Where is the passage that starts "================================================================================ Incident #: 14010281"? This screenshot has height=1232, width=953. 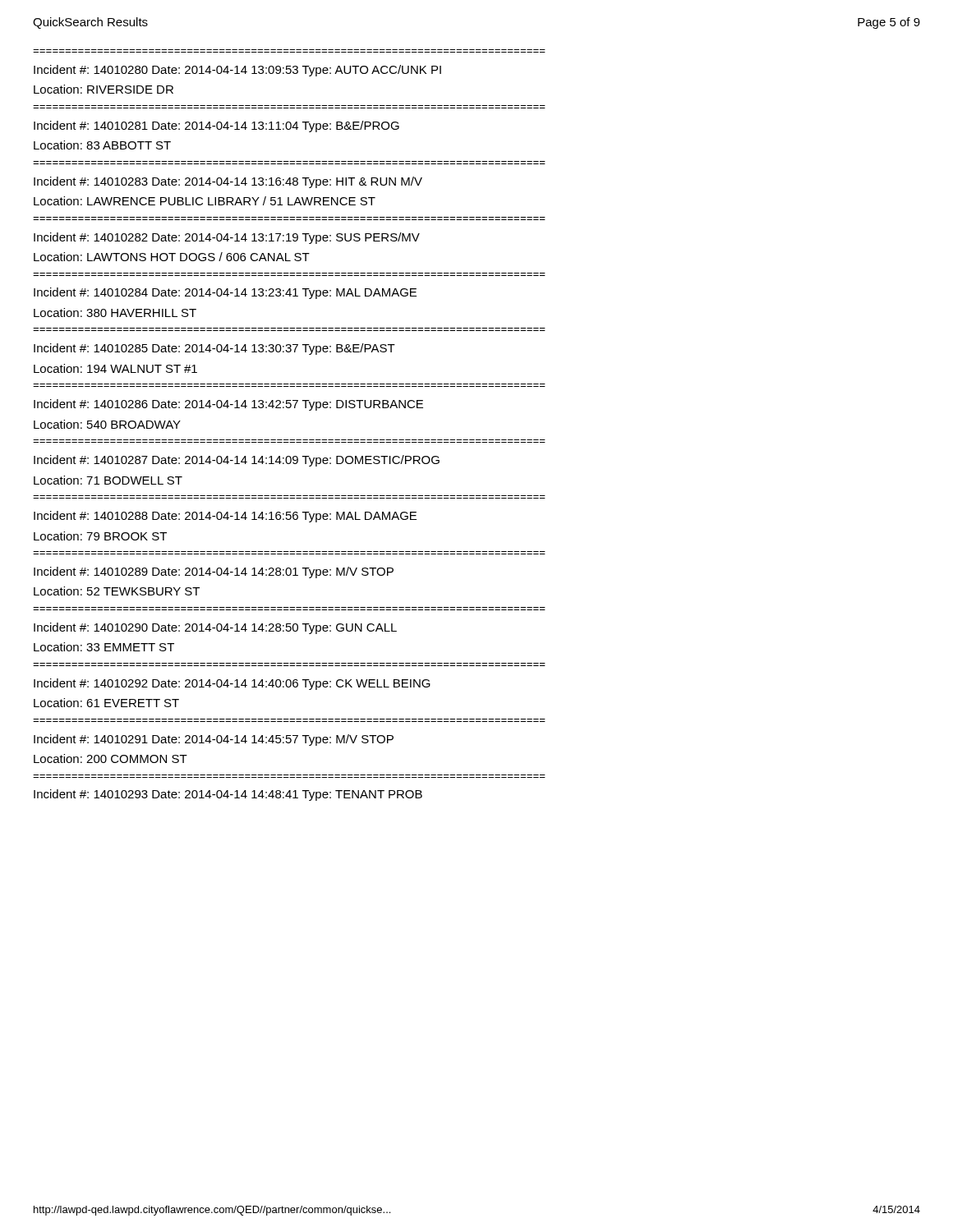tap(216, 126)
